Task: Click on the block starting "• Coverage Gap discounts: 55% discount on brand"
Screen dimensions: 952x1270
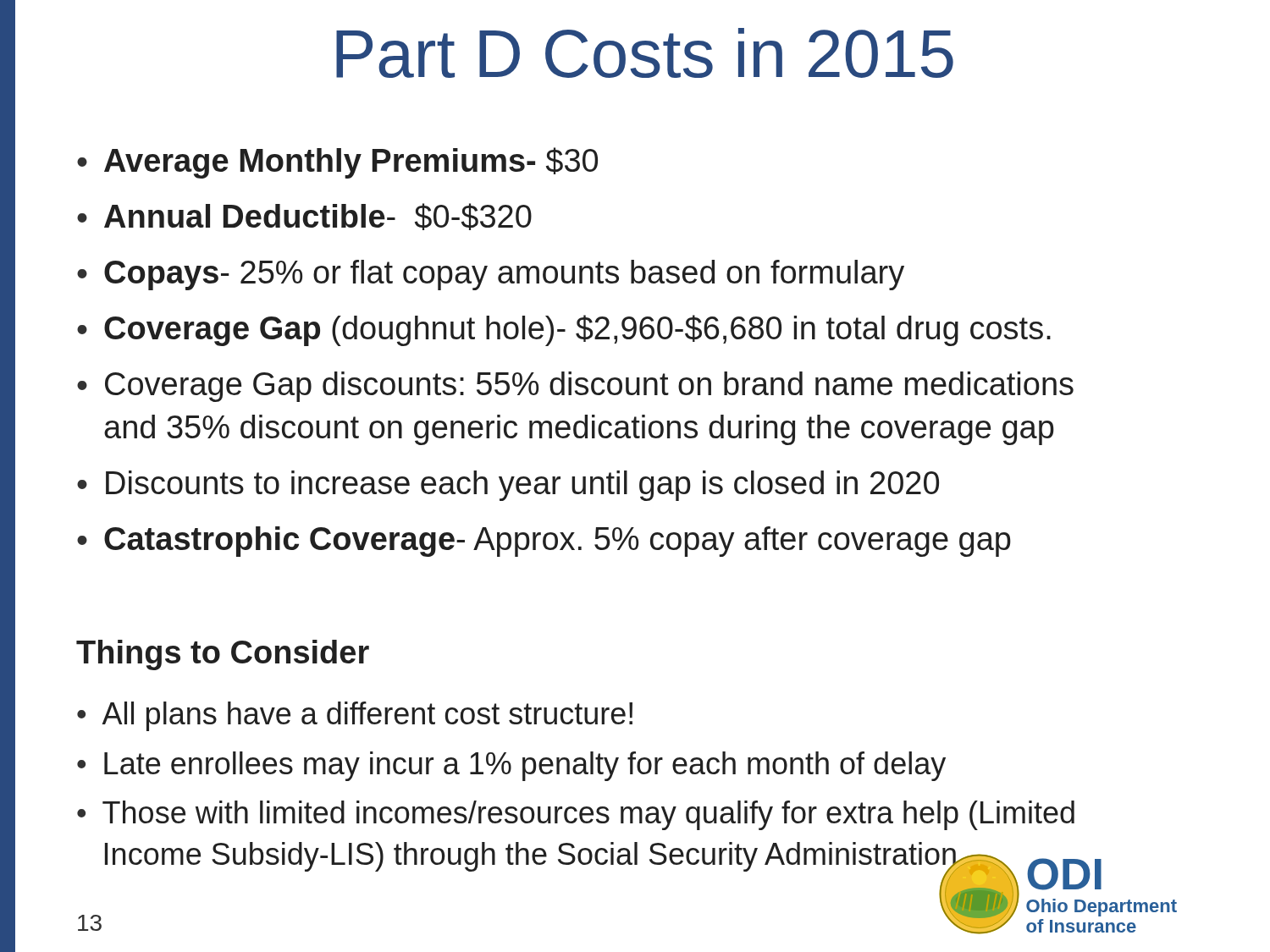Action: click(575, 406)
